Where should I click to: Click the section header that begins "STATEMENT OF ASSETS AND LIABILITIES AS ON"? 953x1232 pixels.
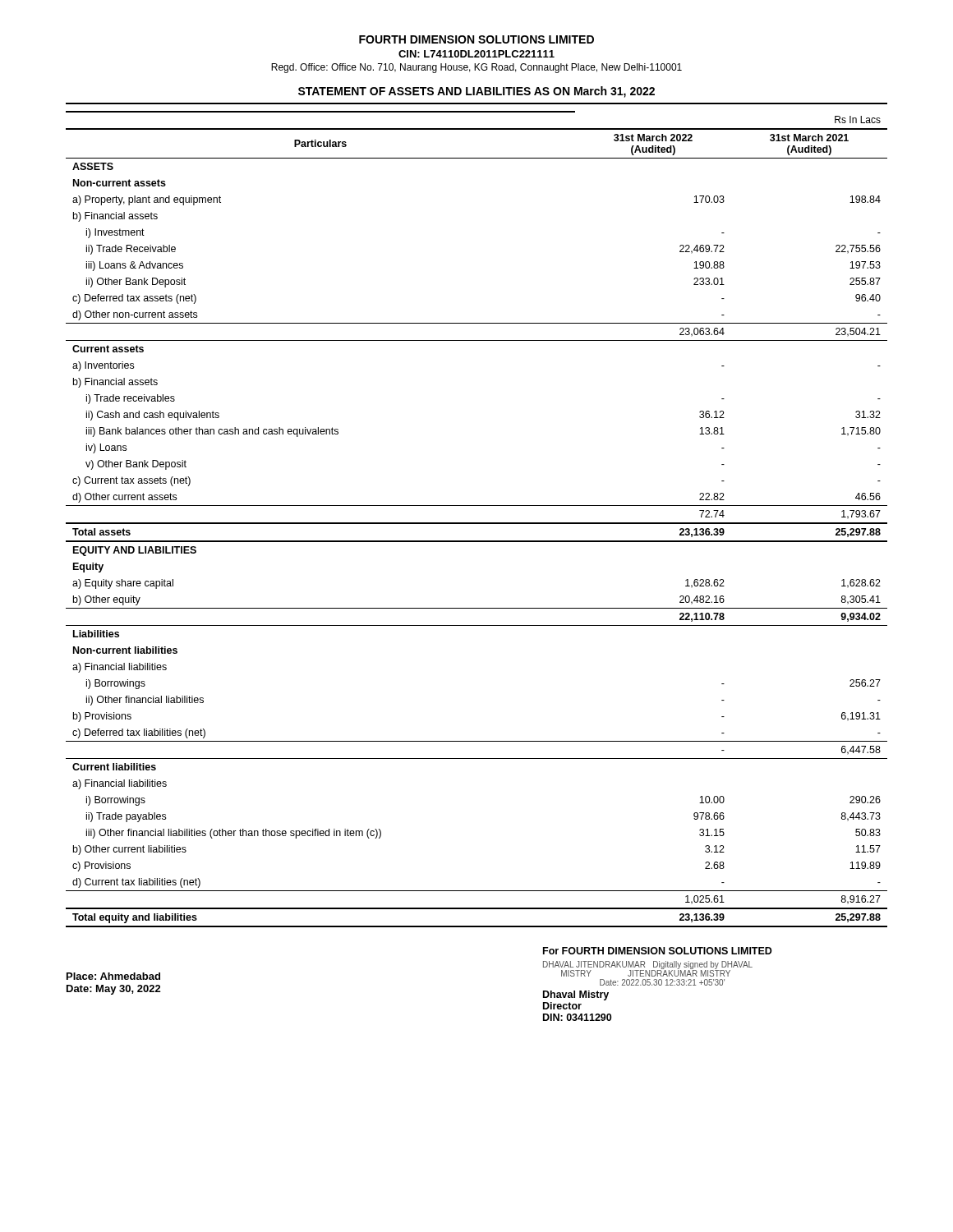[476, 91]
